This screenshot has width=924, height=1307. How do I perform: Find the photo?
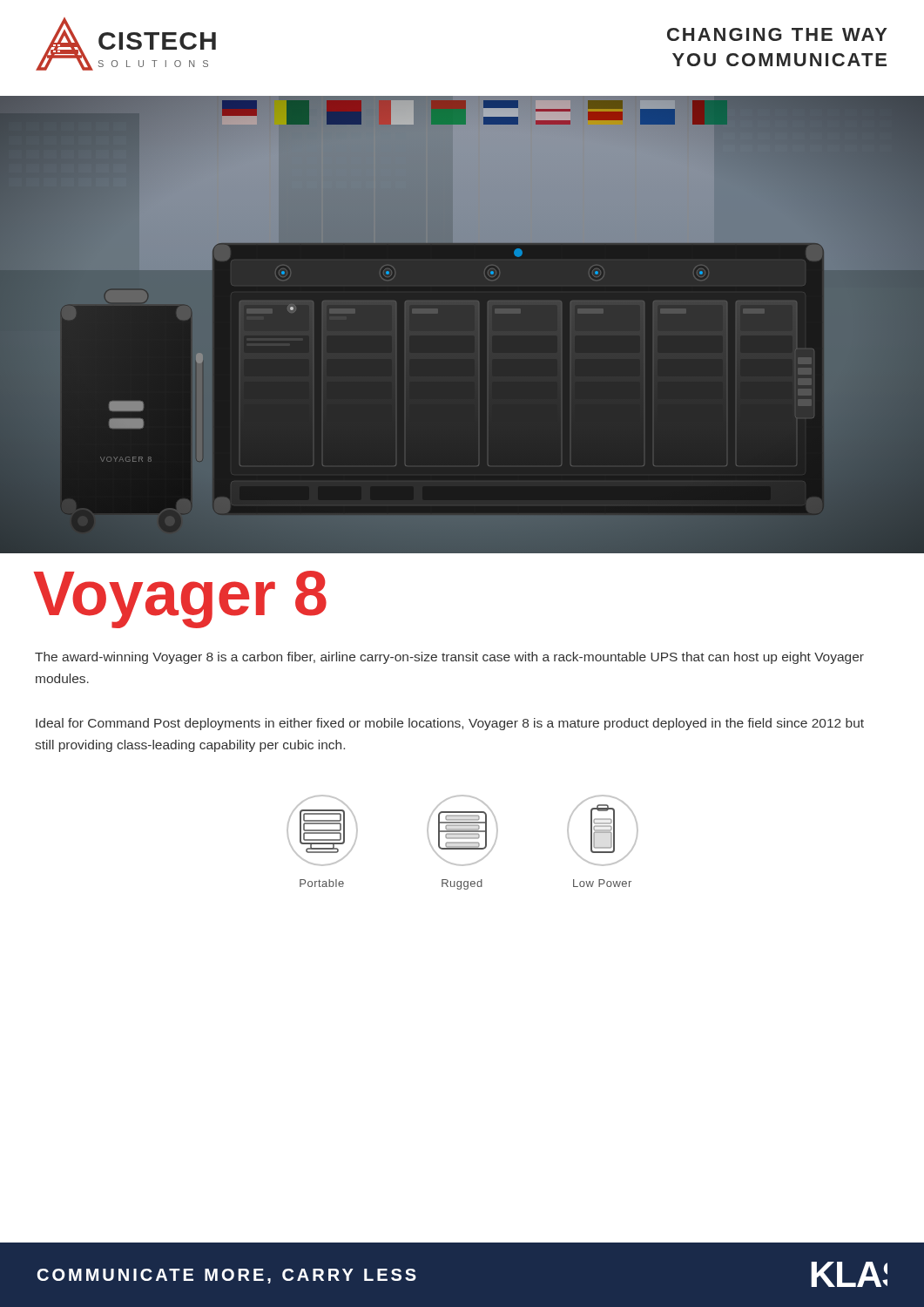click(x=462, y=325)
